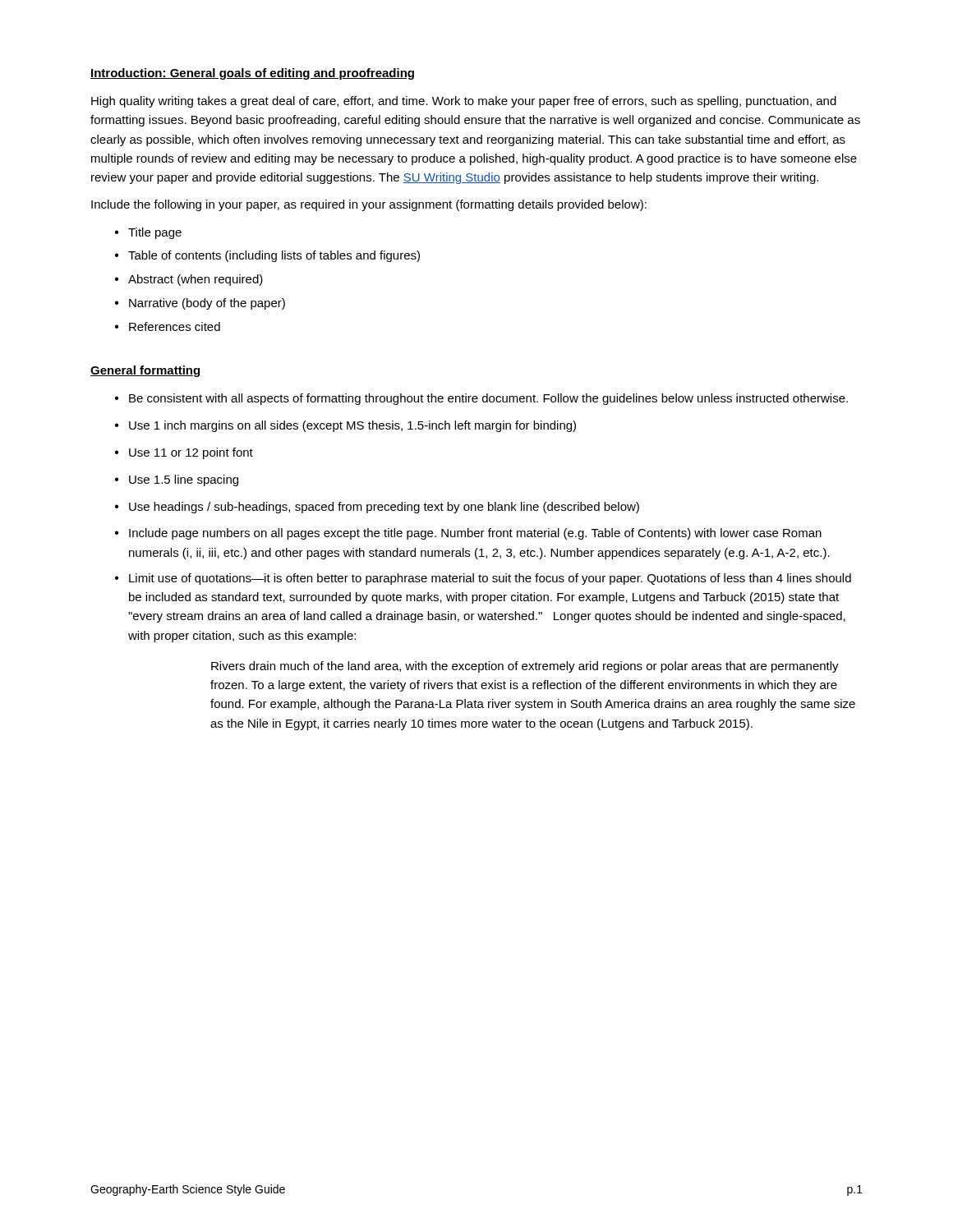Find the block on this page that starts "Include the following in your paper, as required"

click(x=369, y=204)
